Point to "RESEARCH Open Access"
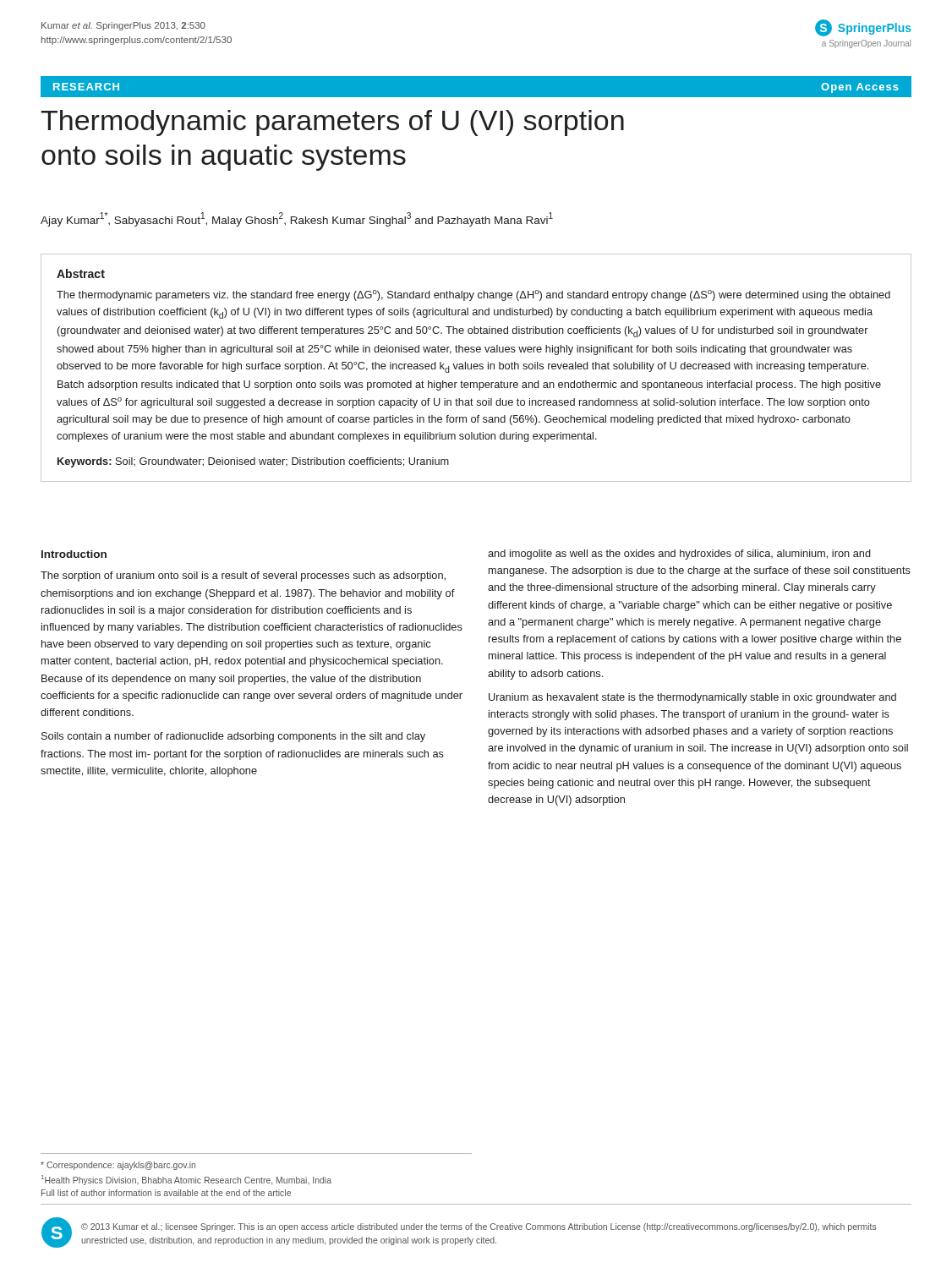This screenshot has width=952, height=1268. click(476, 87)
